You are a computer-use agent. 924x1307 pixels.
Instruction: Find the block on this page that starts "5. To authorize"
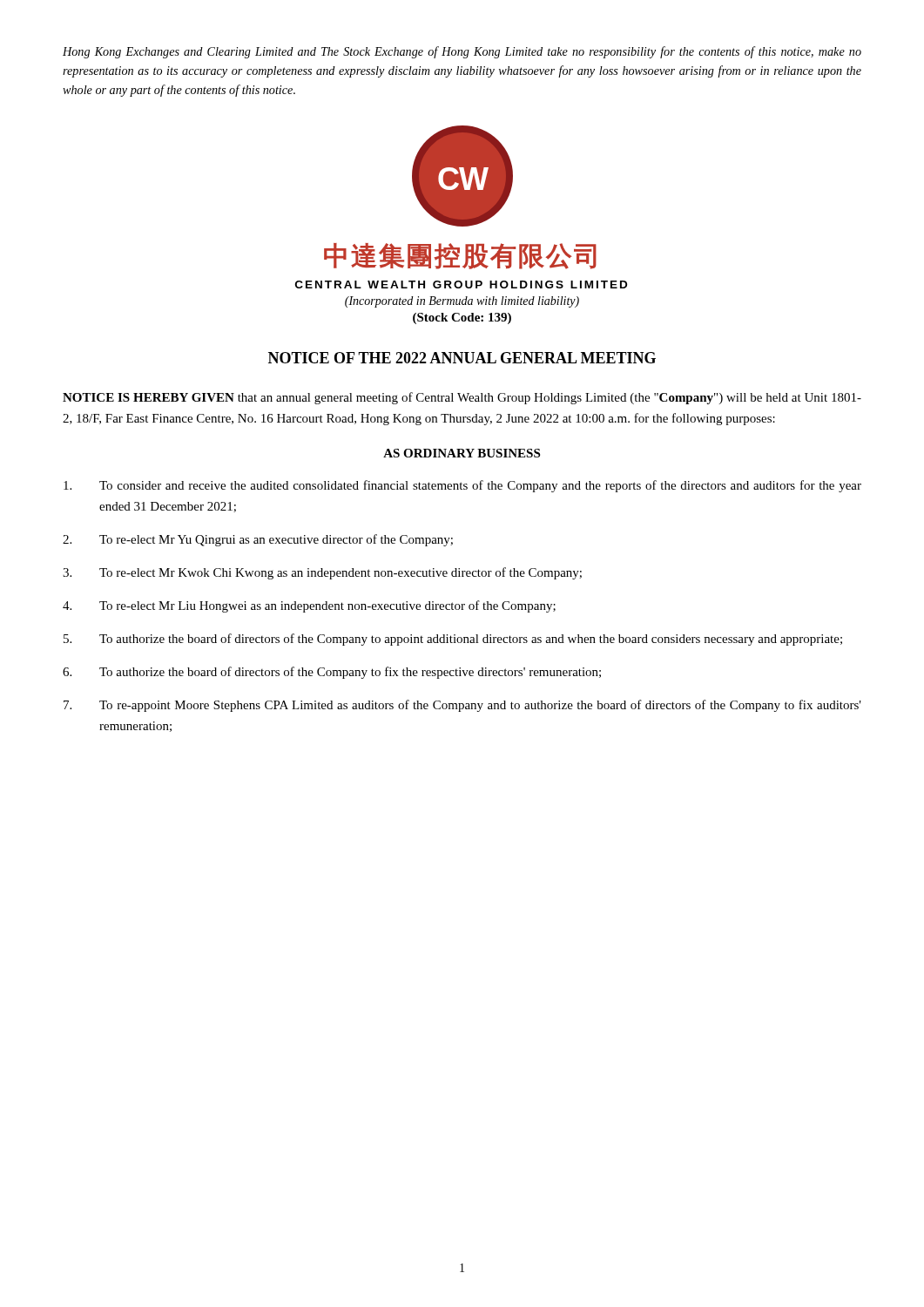point(462,639)
